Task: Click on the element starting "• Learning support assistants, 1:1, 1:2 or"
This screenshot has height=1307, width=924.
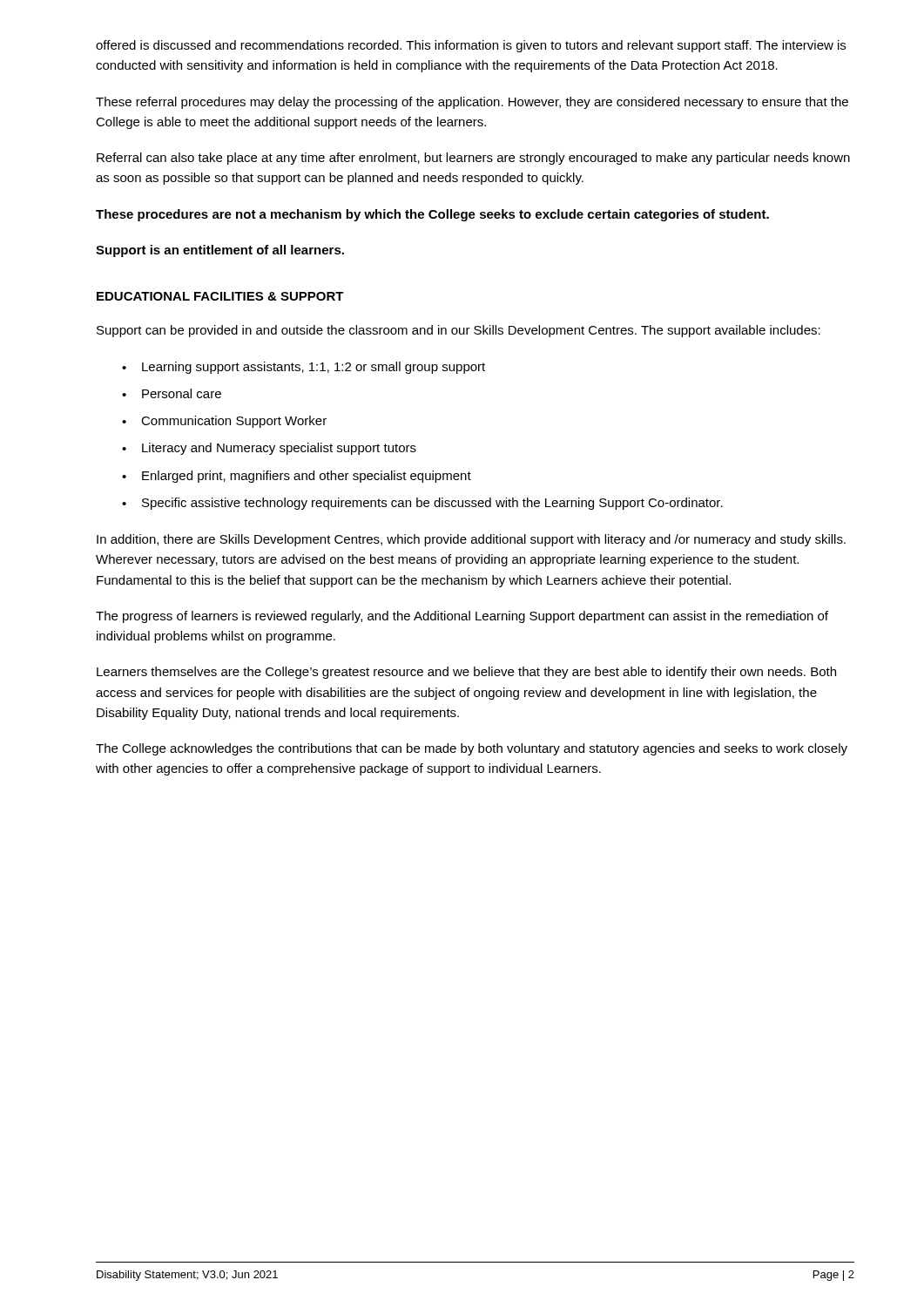Action: pos(488,366)
